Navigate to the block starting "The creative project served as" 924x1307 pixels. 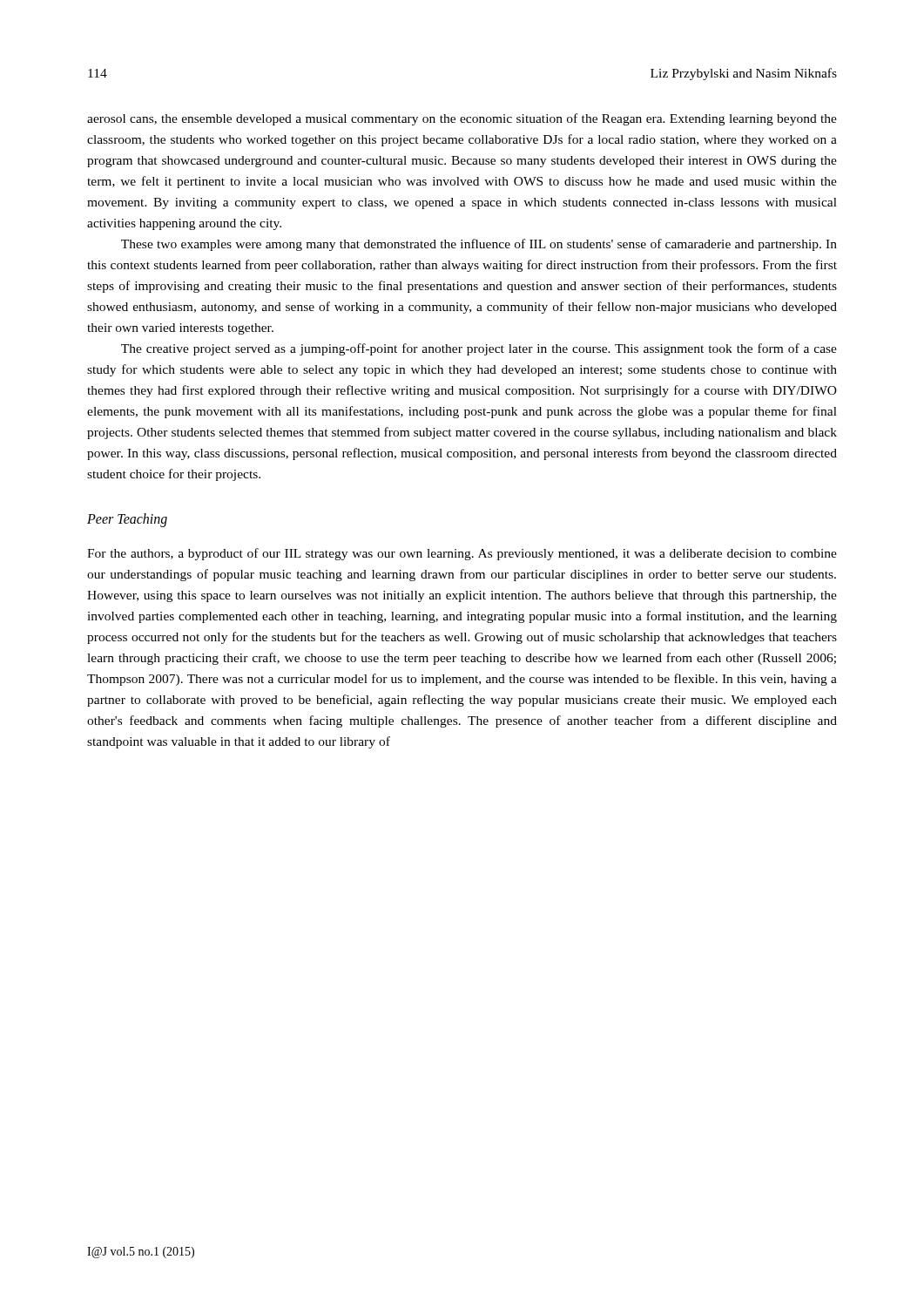click(462, 412)
